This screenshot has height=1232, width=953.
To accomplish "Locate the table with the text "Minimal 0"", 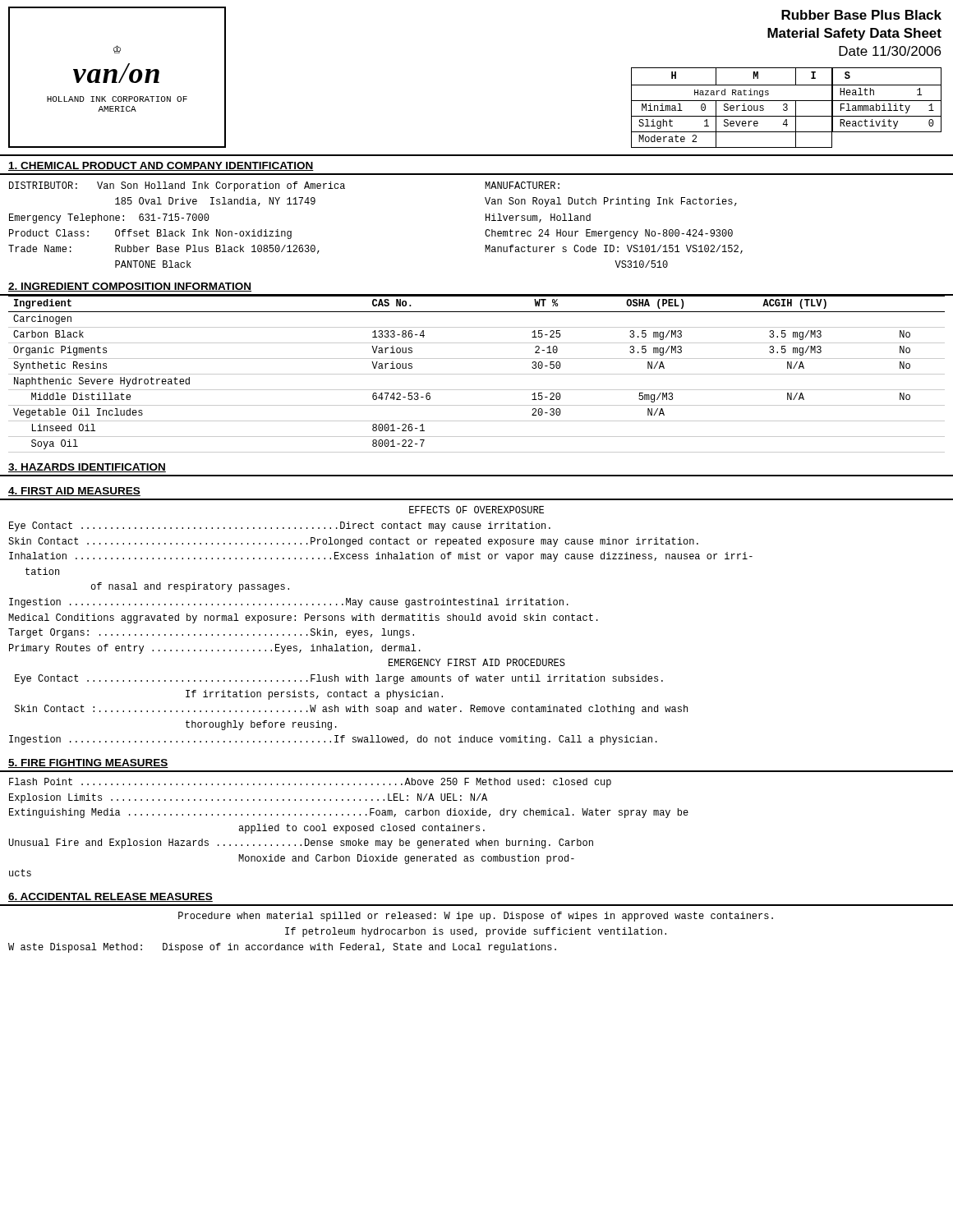I will (593, 108).
